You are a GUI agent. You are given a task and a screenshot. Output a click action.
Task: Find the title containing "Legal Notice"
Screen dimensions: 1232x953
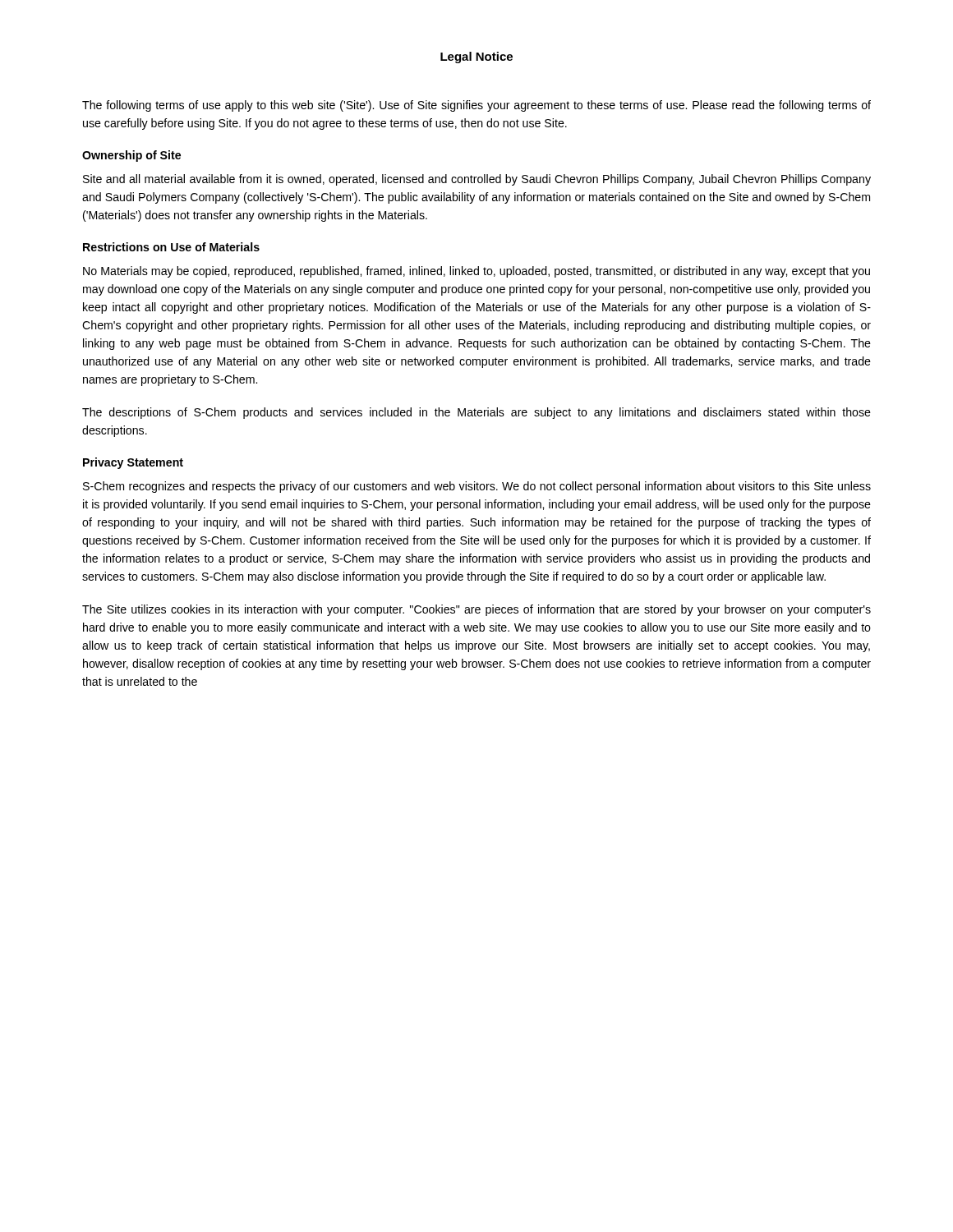point(476,56)
